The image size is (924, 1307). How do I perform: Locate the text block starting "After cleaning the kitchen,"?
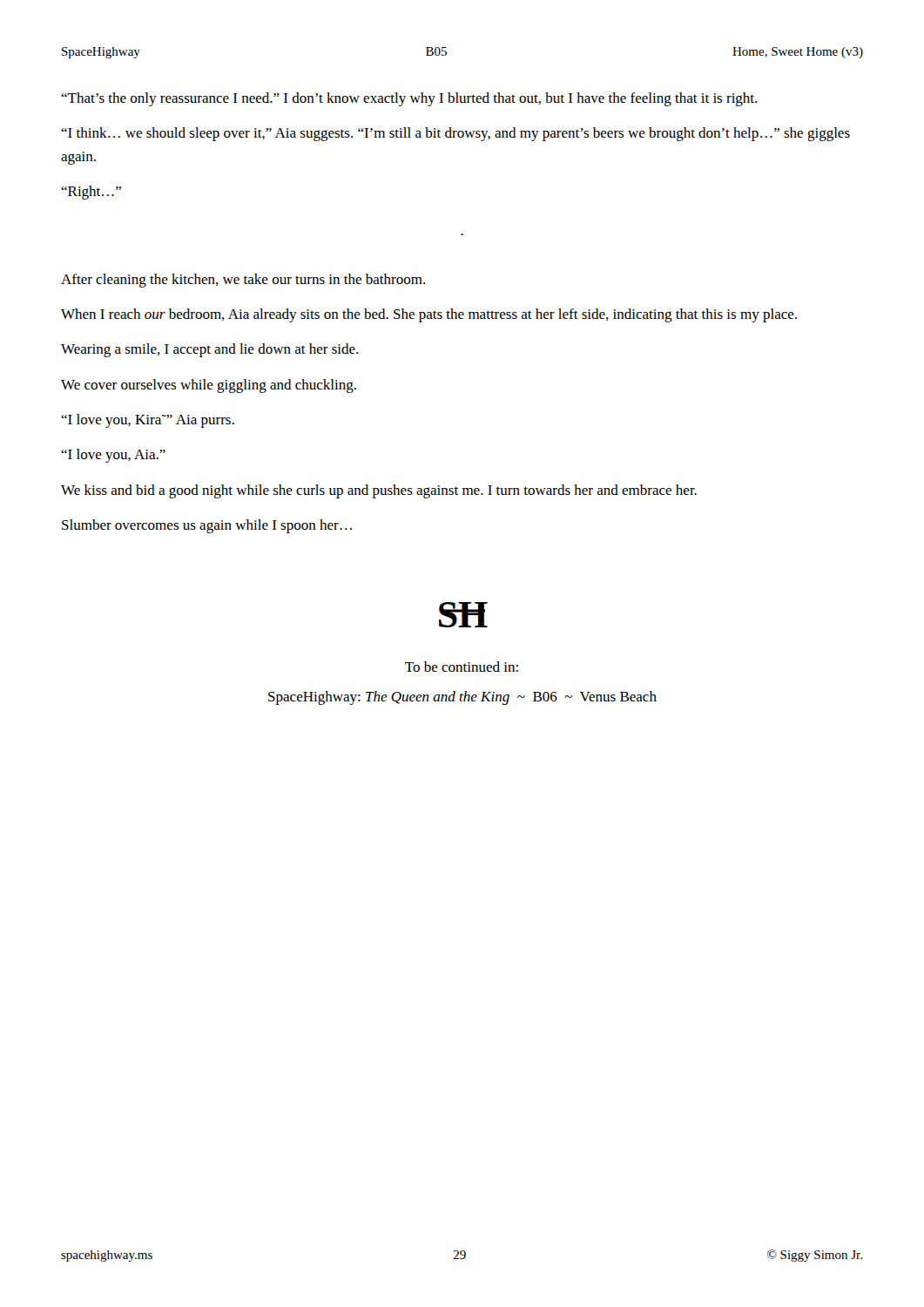(x=244, y=279)
